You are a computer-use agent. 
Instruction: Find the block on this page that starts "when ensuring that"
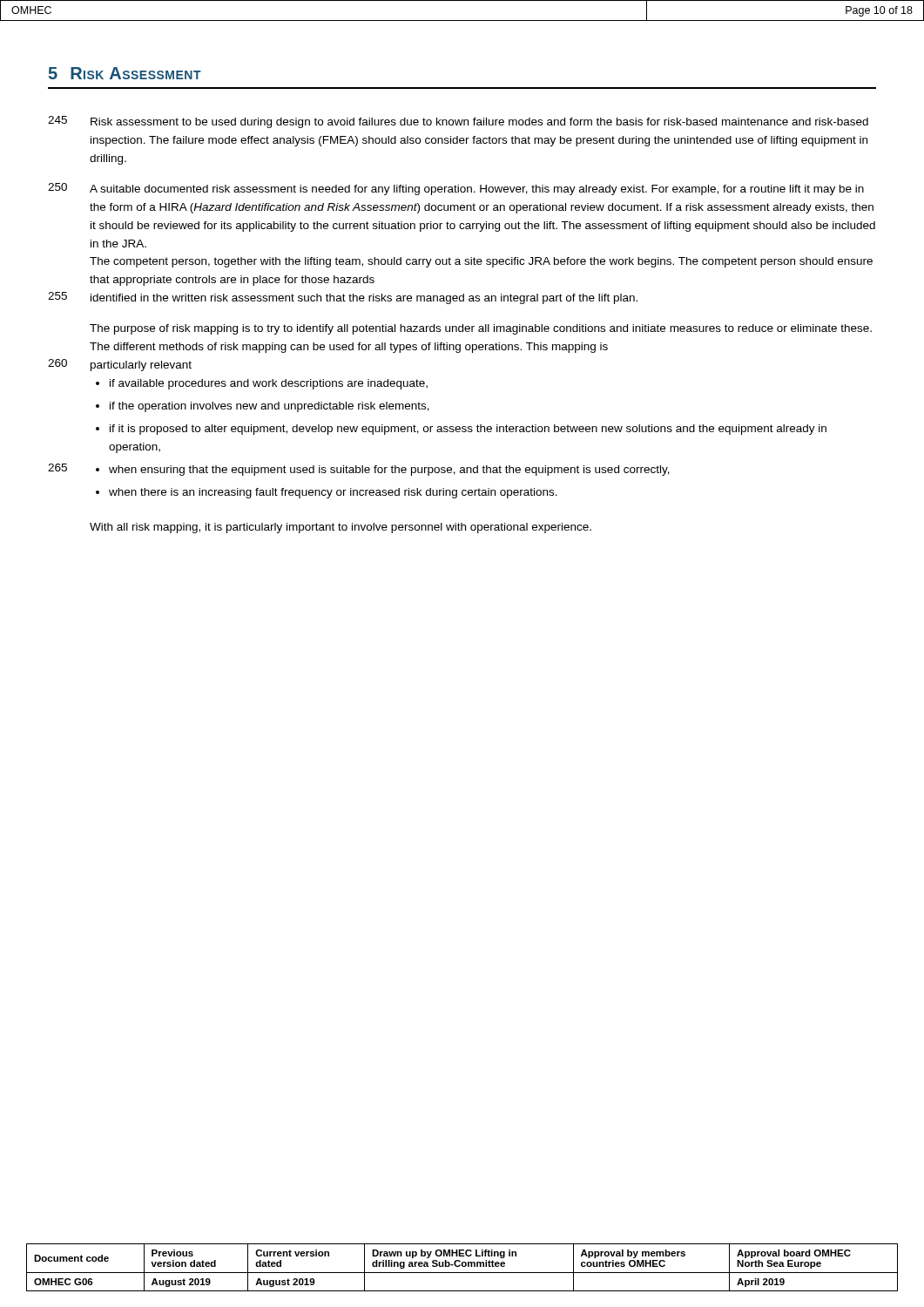492,470
